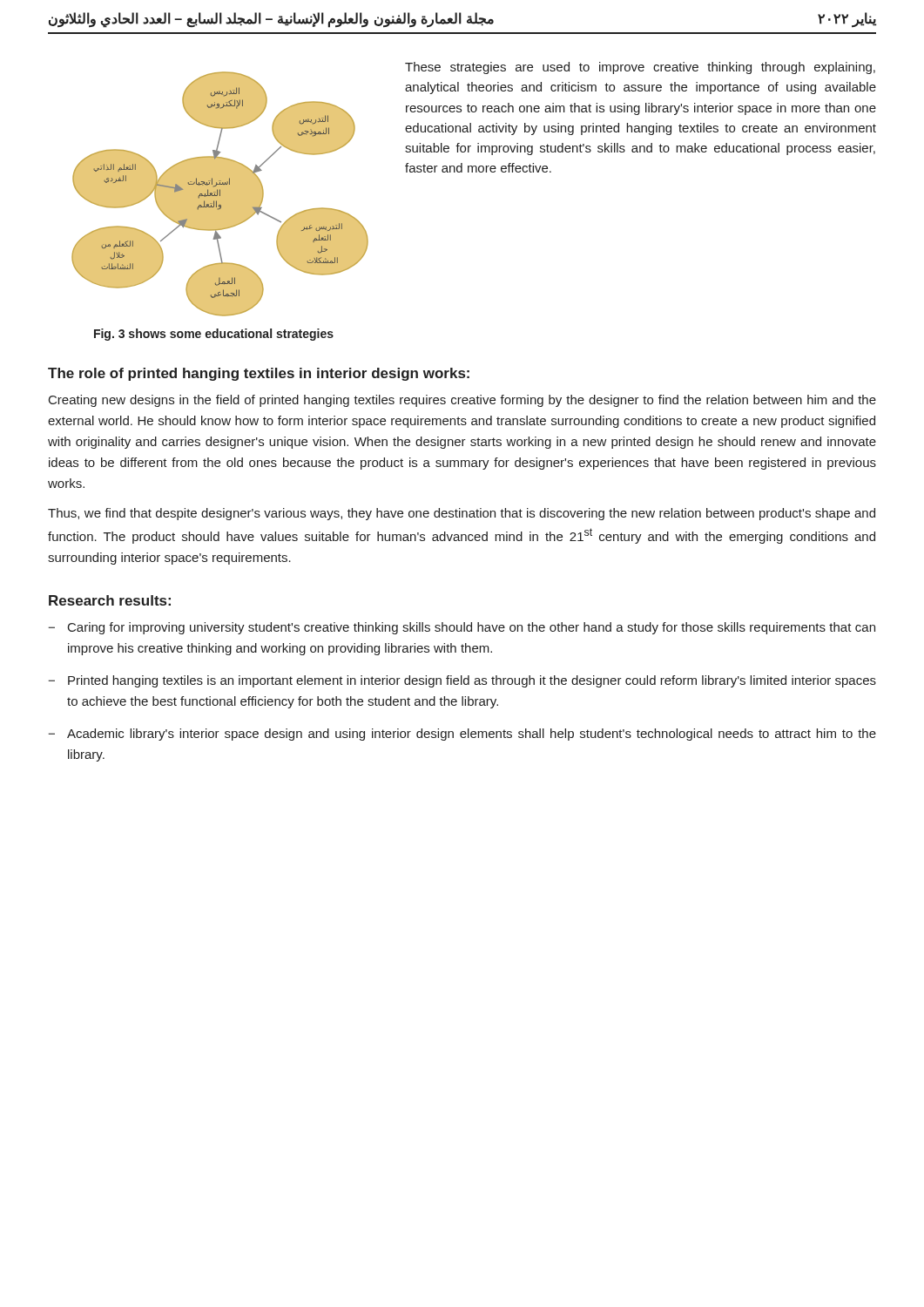Locate the text block with the text "These strategies are used to"
The image size is (924, 1307).
coord(641,117)
